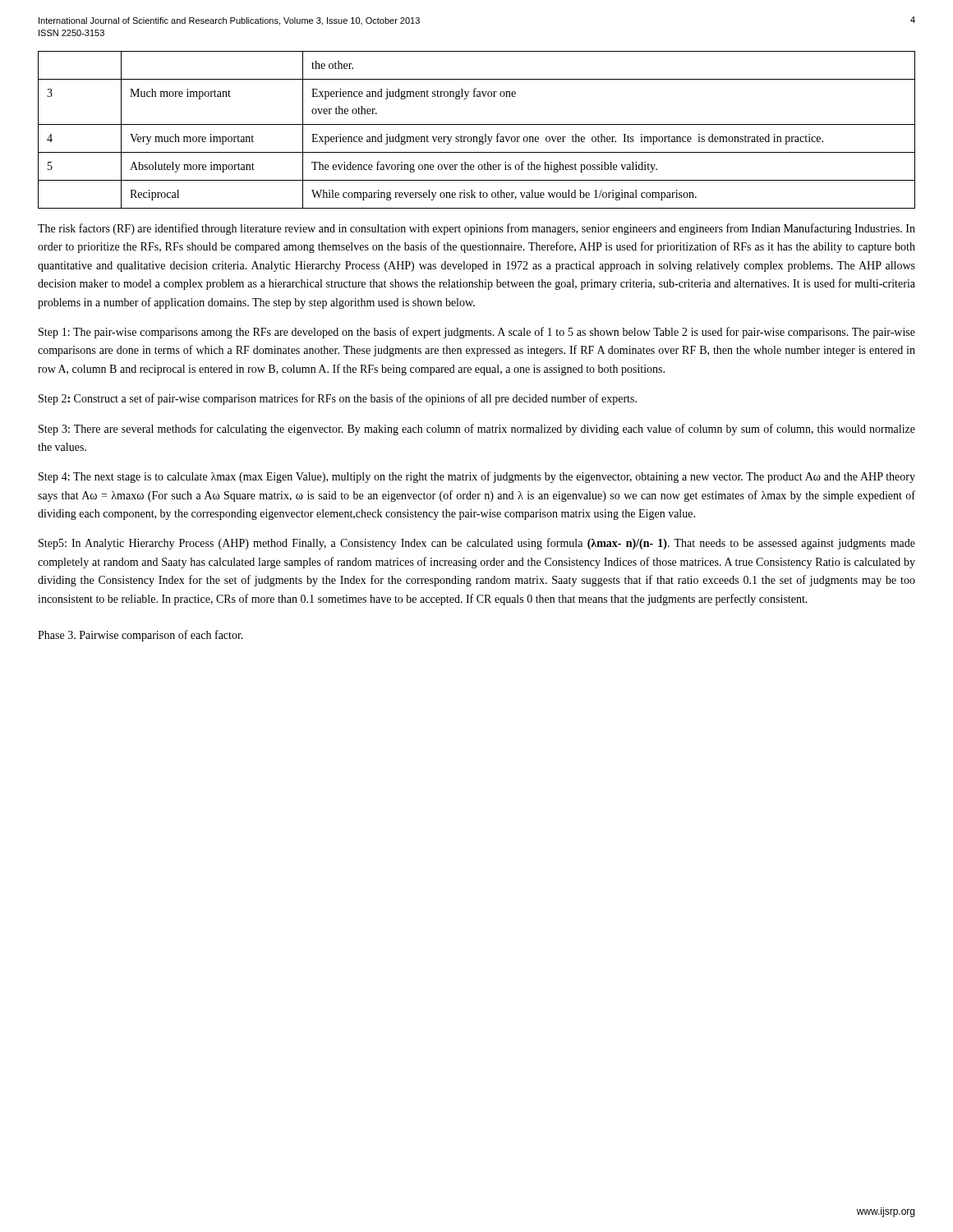The width and height of the screenshot is (953, 1232).
Task: Locate the element starting "Phase 3. Pairwise"
Action: pos(141,635)
